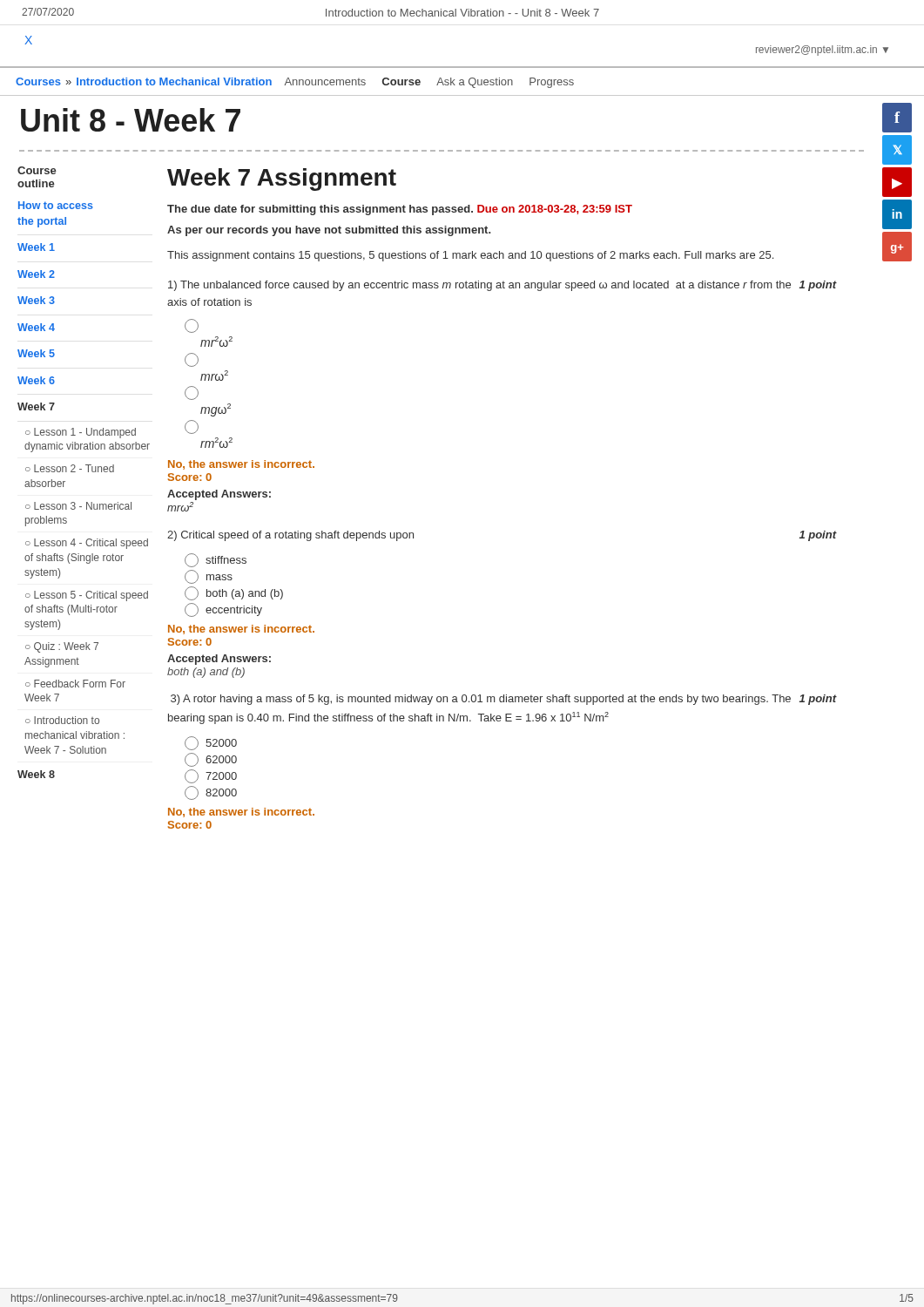Select the text that reads "Week 6"

click(x=36, y=380)
